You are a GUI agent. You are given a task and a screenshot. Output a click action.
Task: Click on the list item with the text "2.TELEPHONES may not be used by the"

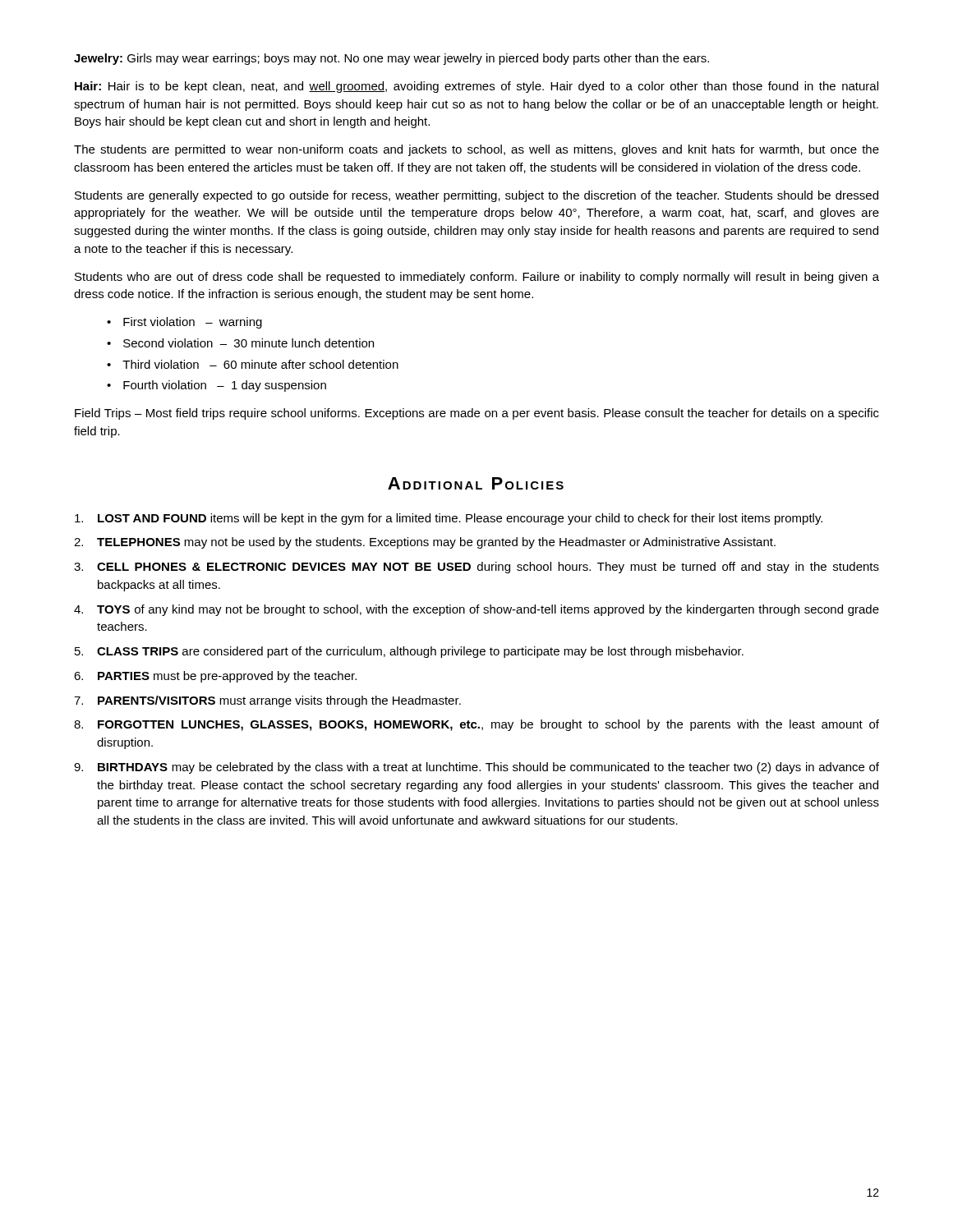point(476,542)
